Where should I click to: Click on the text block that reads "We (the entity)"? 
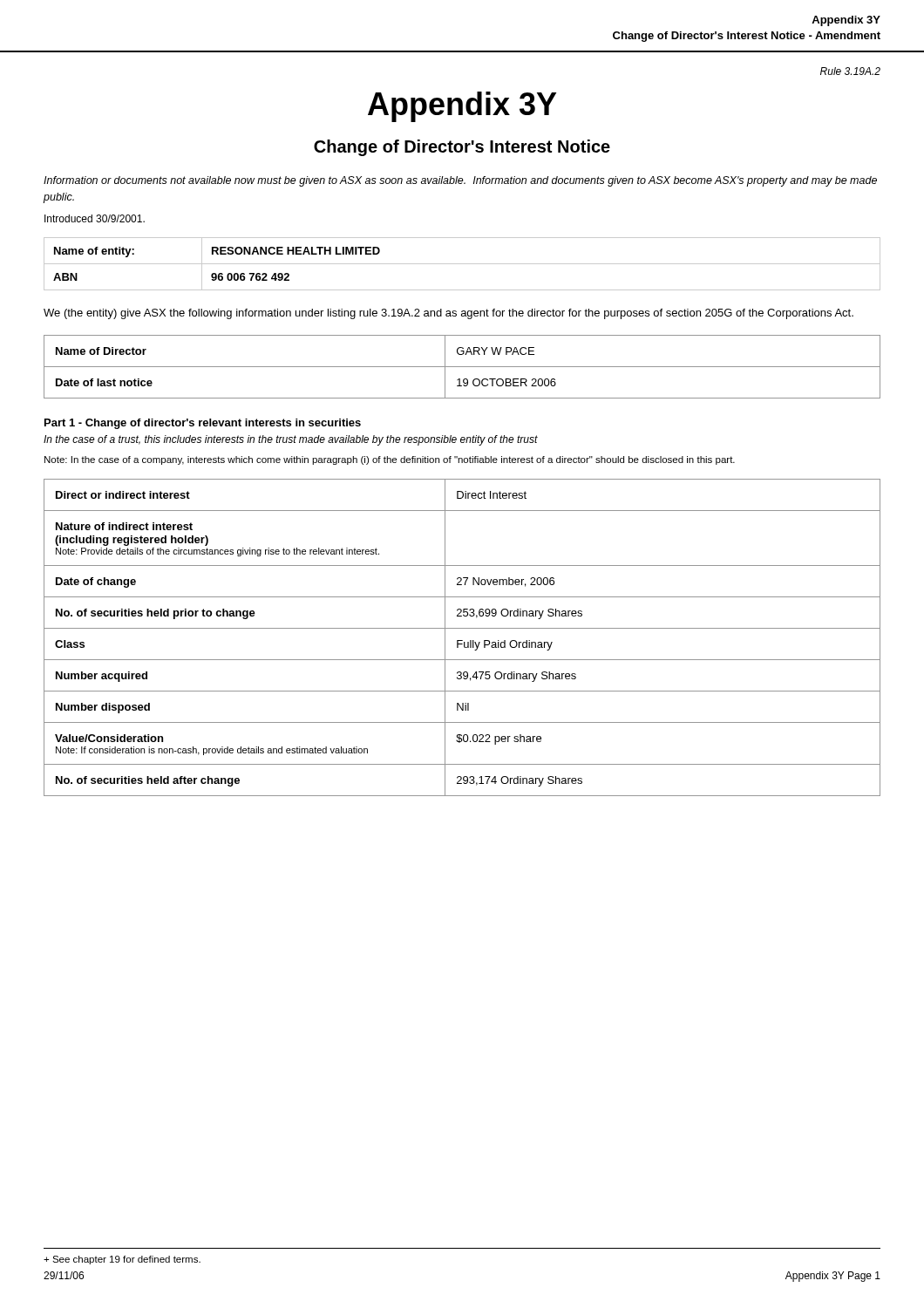449,312
